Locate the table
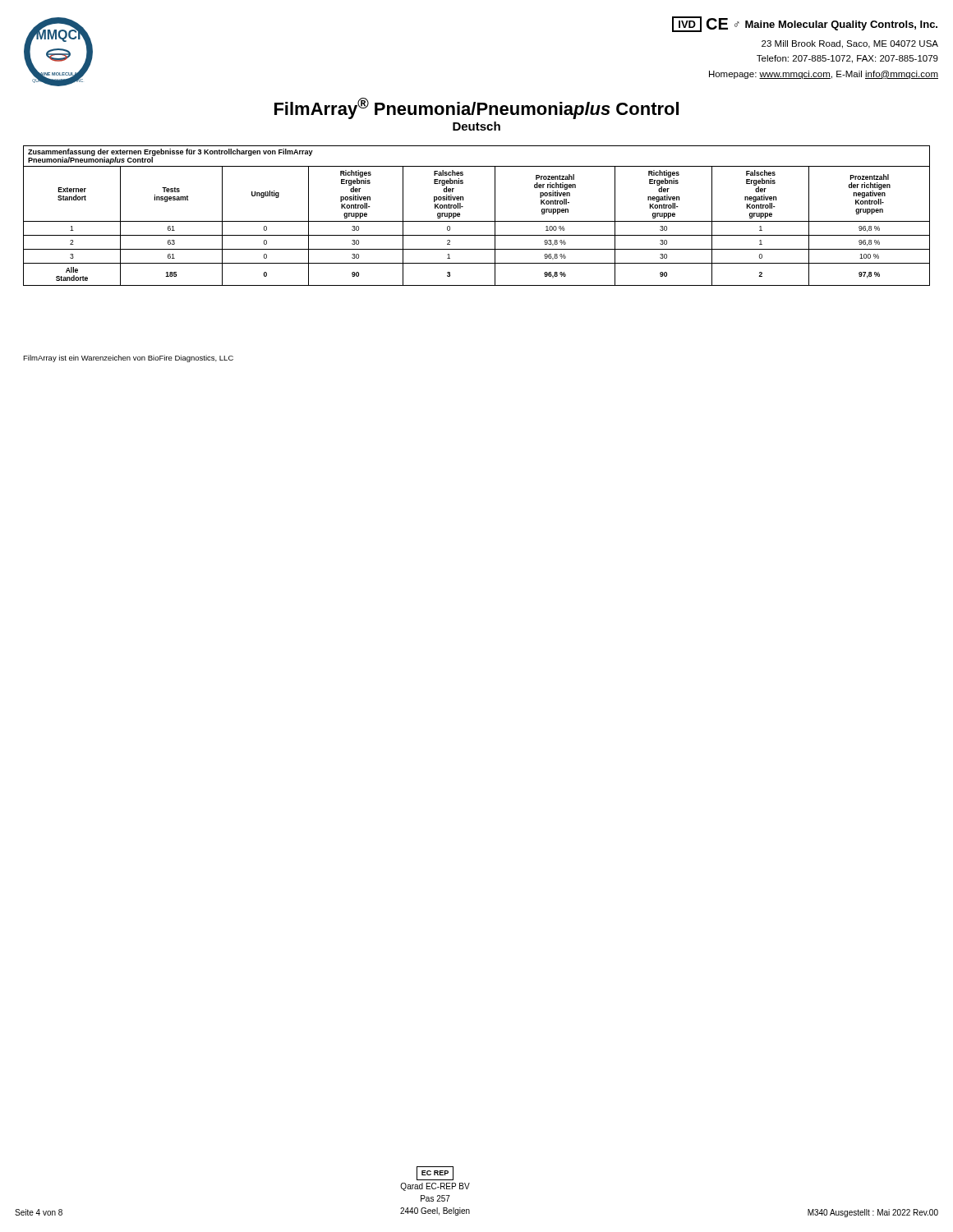The height and width of the screenshot is (1232, 953). click(x=476, y=216)
